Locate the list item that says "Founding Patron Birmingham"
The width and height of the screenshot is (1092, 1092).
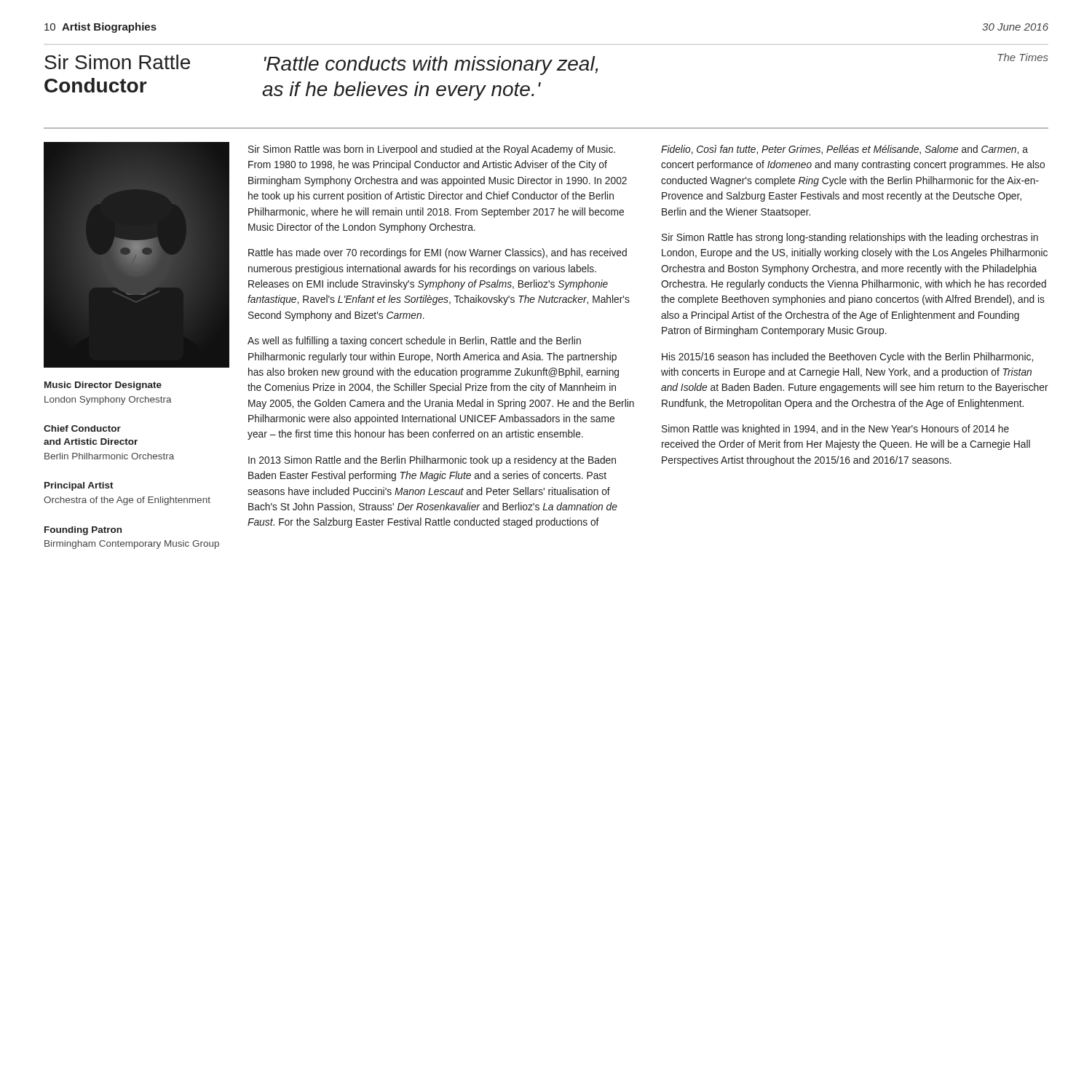point(136,537)
